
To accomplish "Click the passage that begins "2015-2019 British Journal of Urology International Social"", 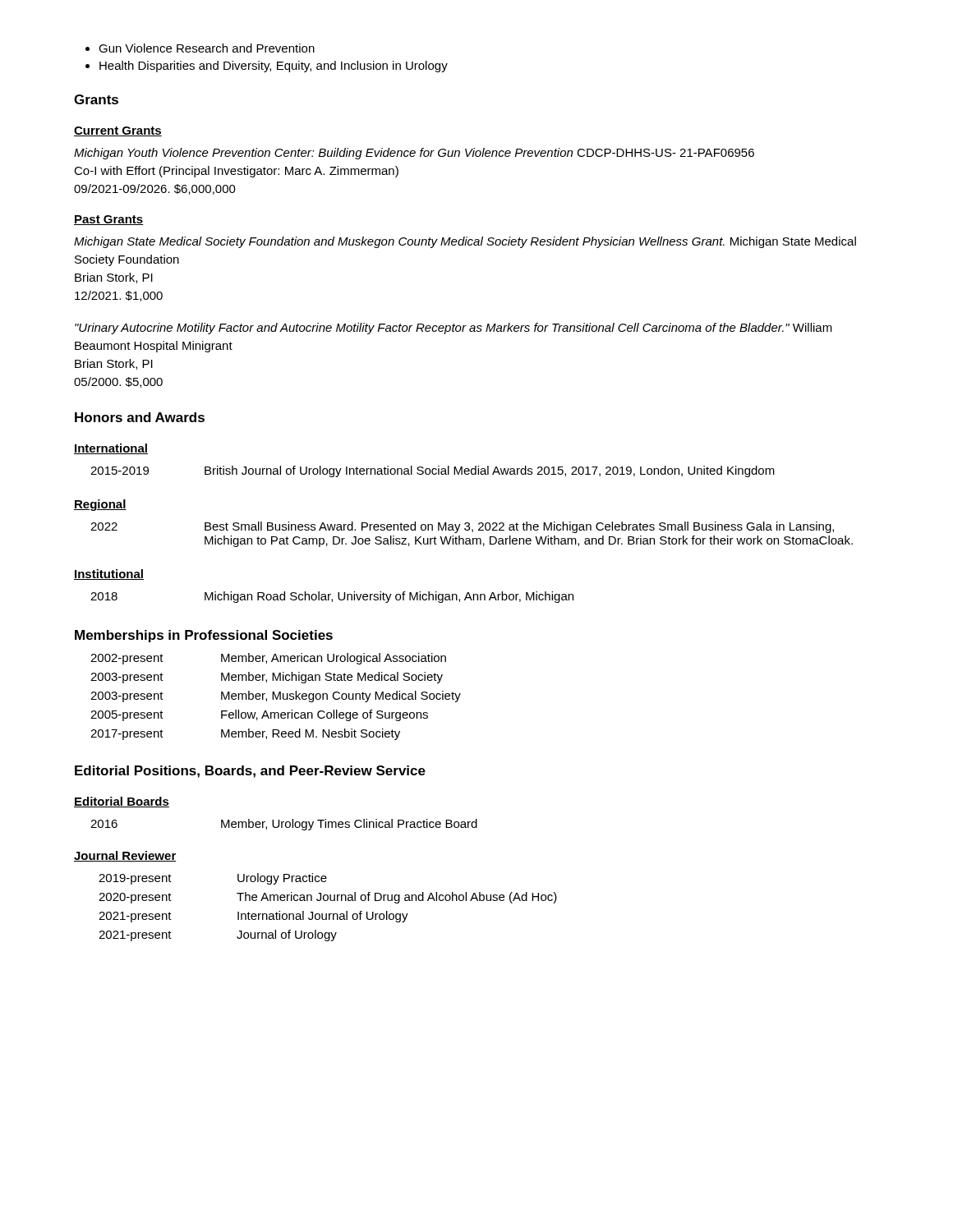I will click(x=476, y=472).
